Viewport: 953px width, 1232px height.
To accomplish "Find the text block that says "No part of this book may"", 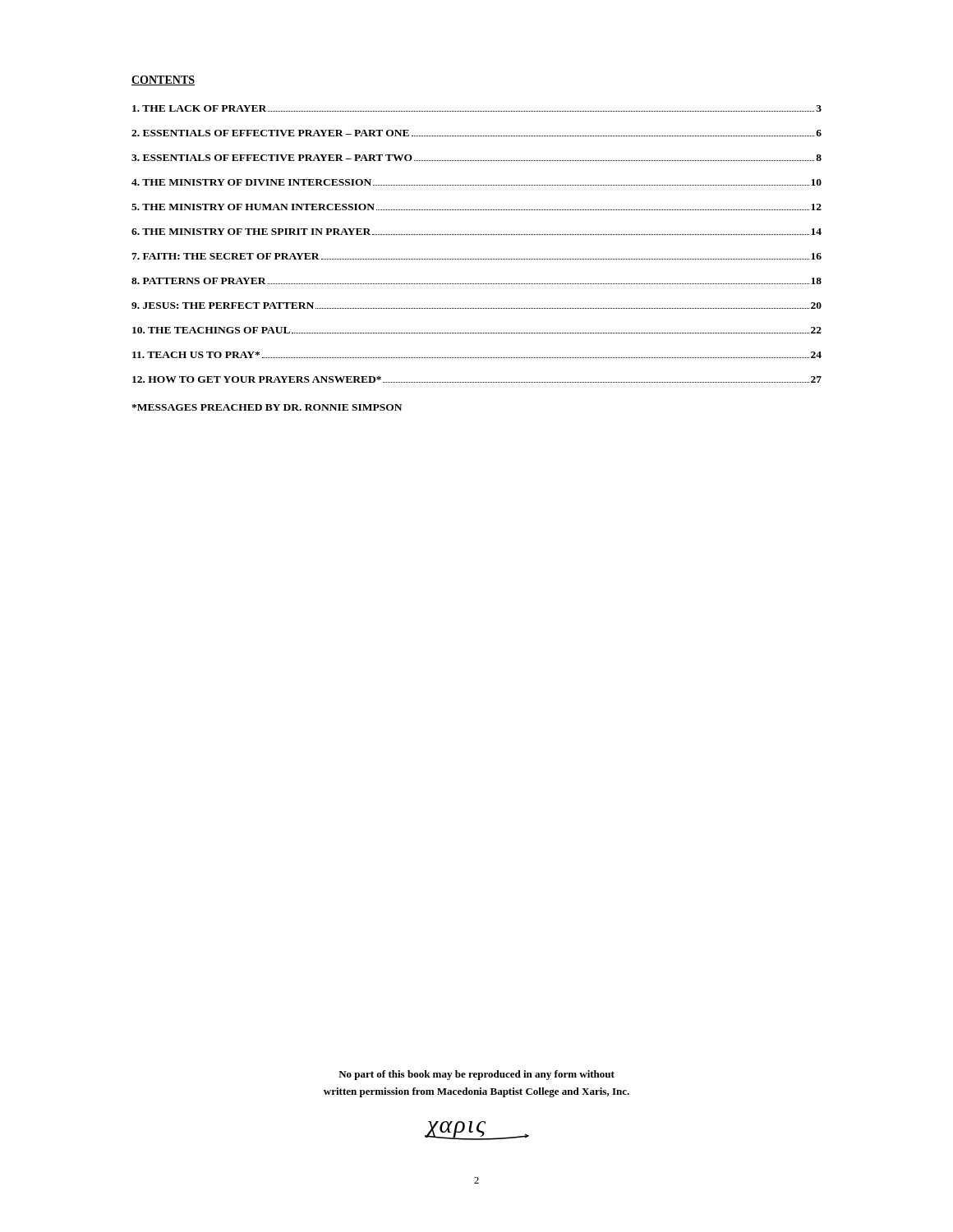I will point(476,1083).
